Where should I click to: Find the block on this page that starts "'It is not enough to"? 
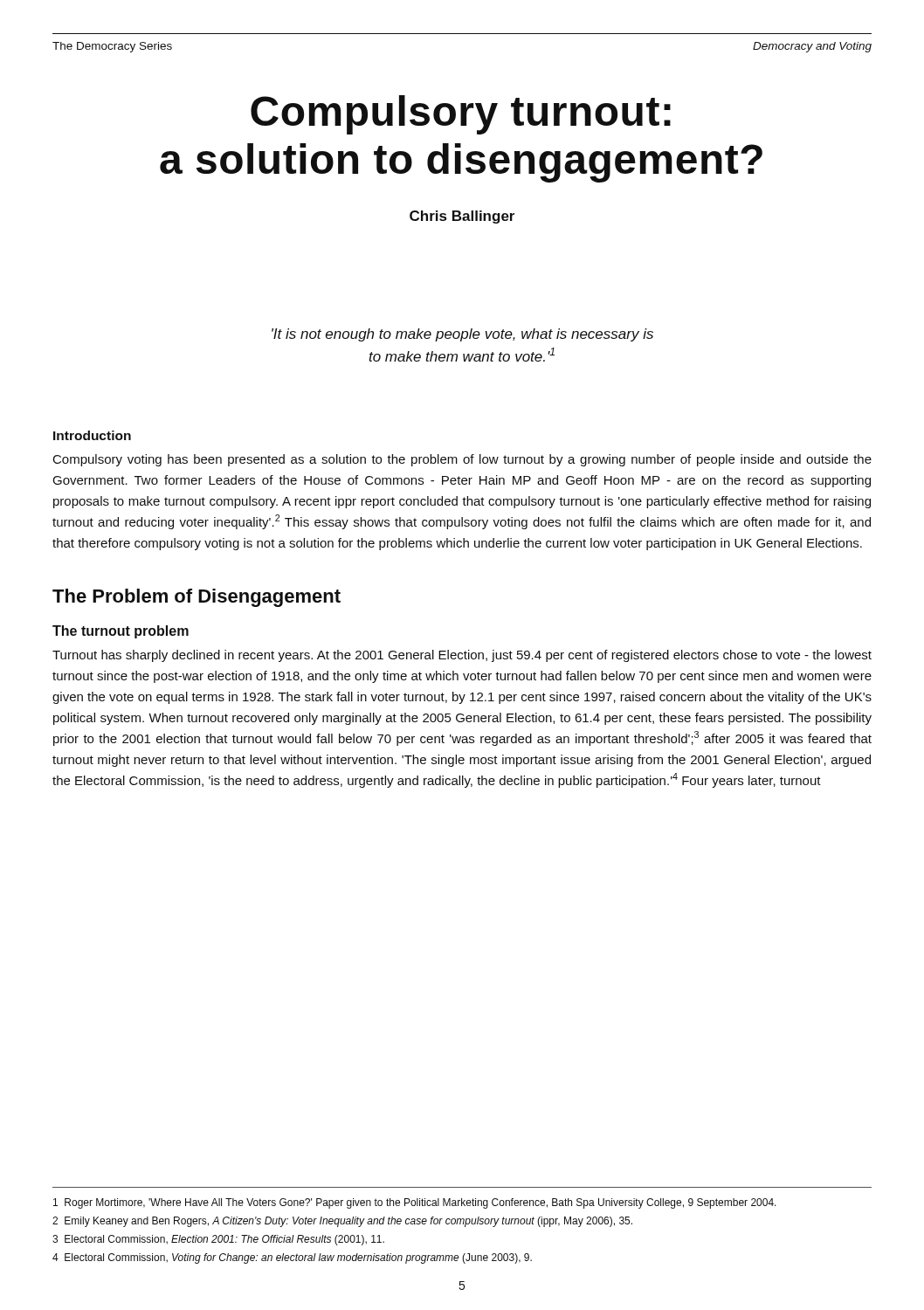462,346
